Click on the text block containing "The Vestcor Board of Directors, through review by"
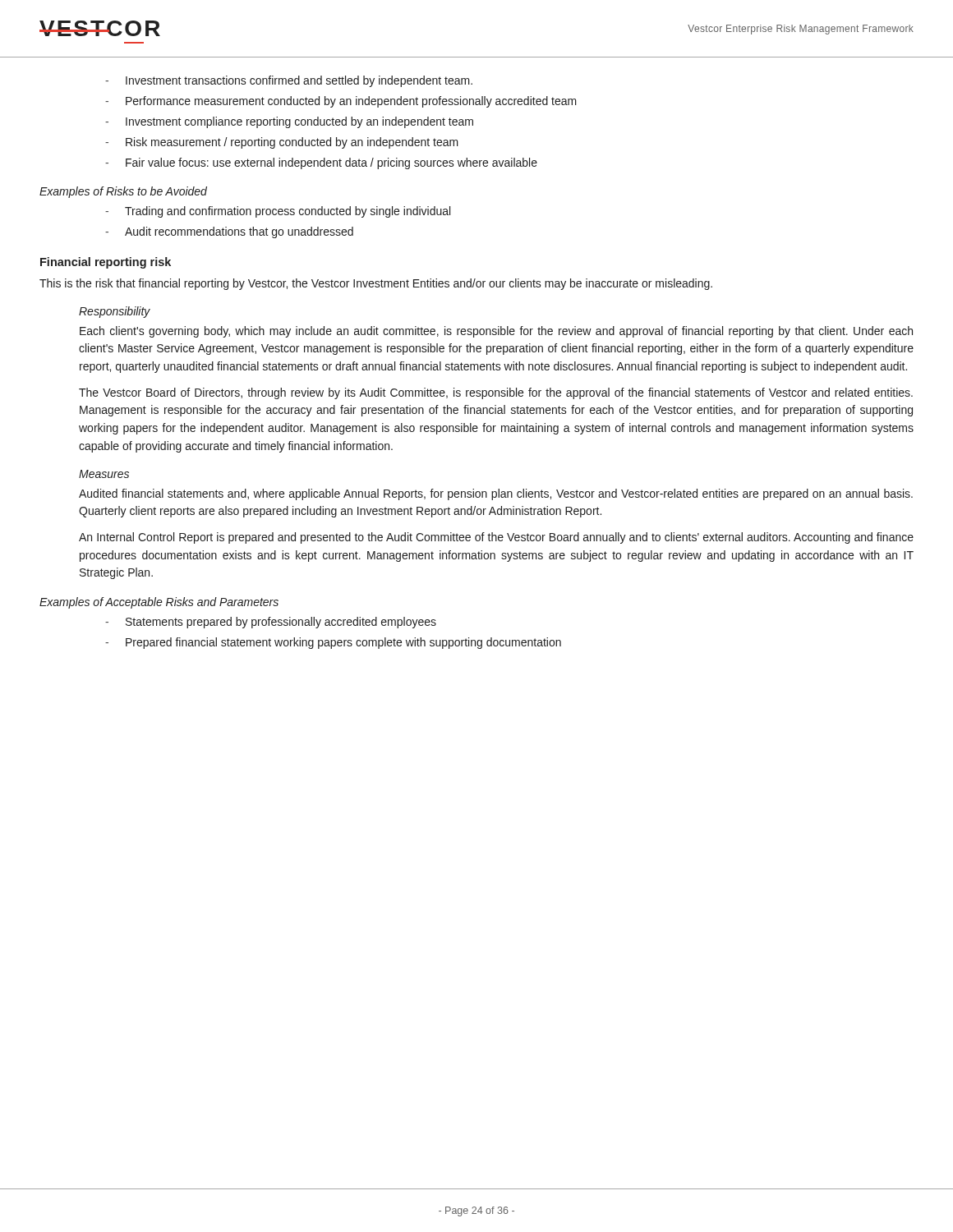The image size is (953, 1232). tap(496, 419)
